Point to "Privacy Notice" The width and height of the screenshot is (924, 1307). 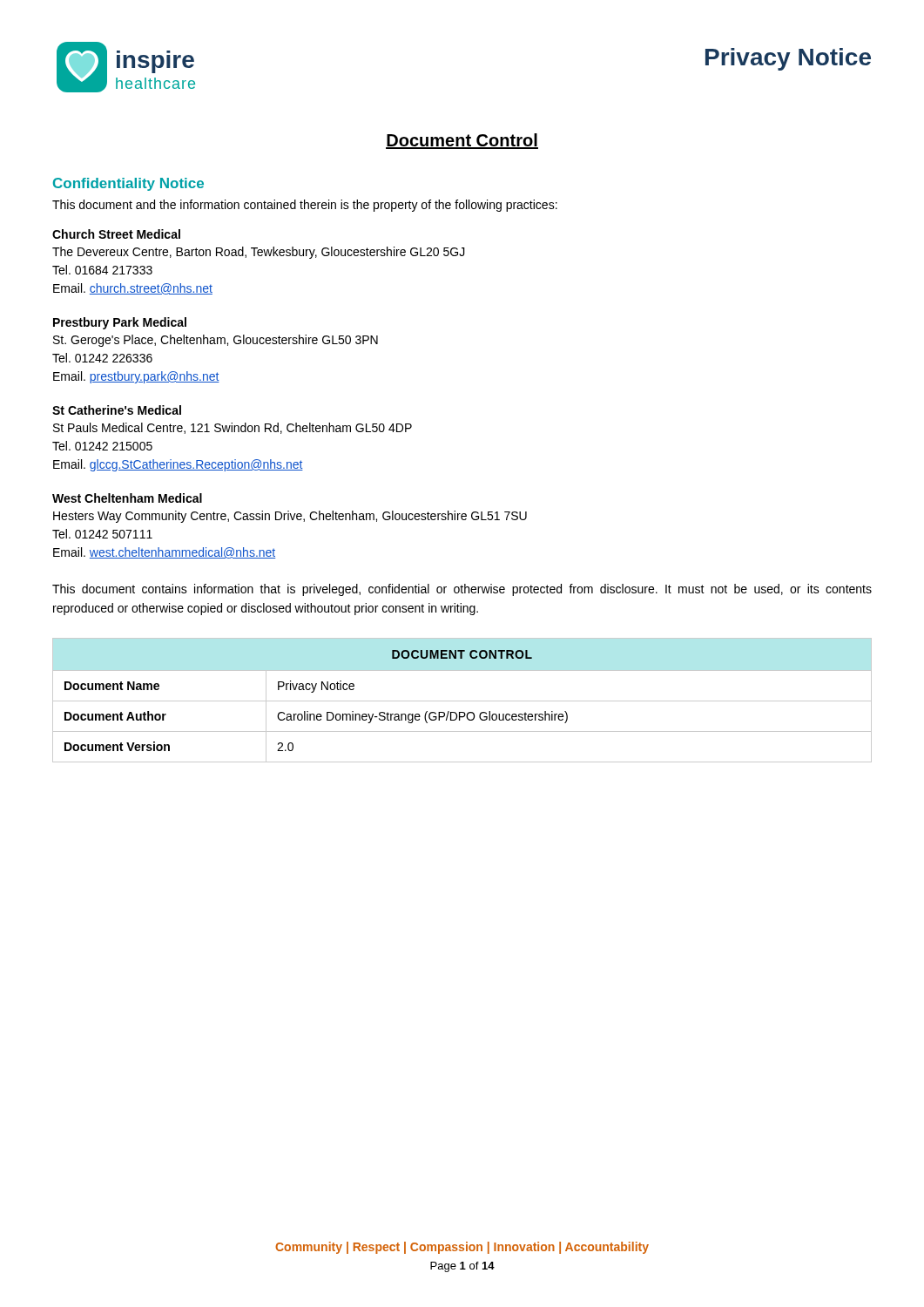tap(788, 57)
